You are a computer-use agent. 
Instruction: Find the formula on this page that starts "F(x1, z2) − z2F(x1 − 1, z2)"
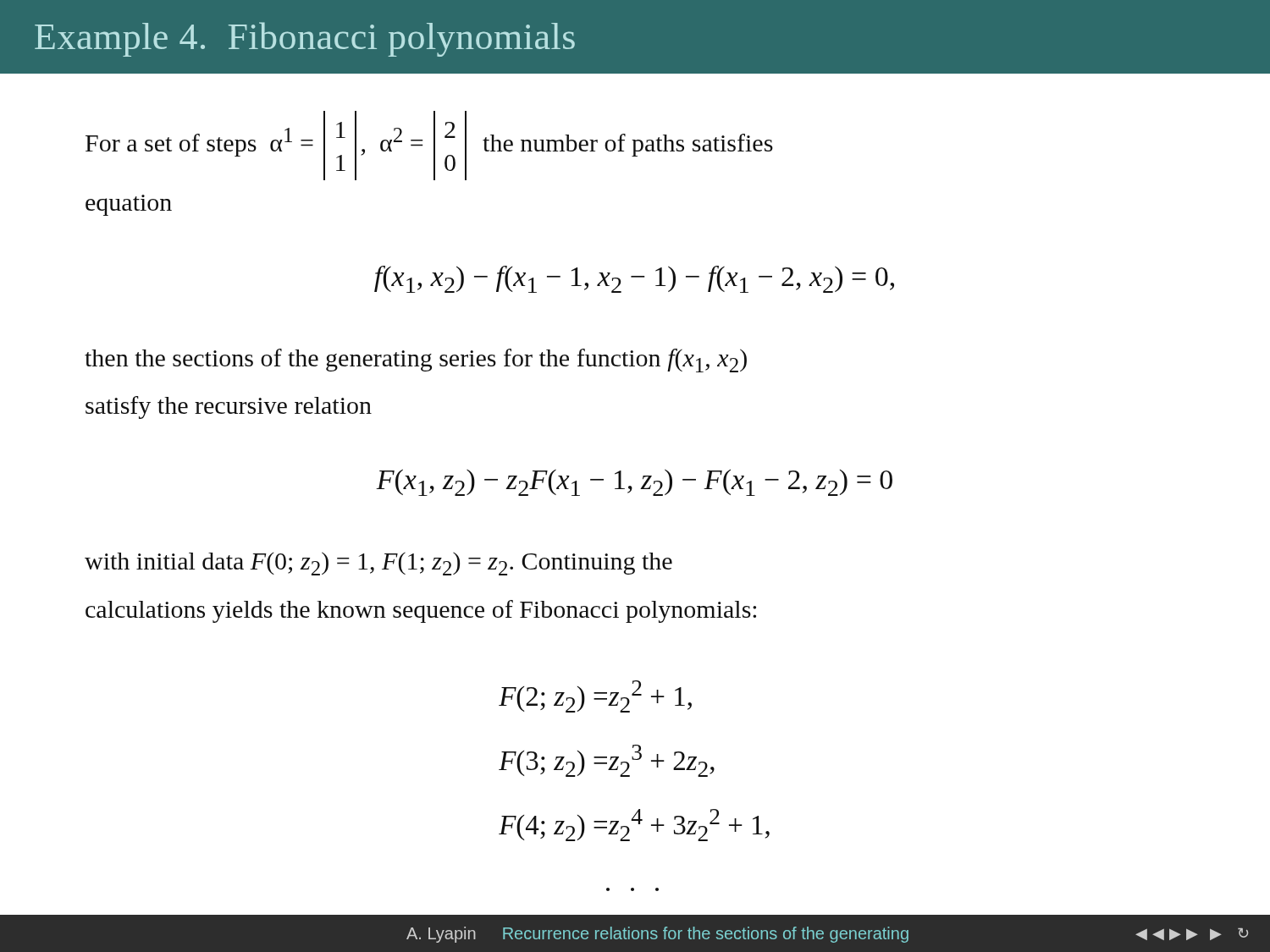click(635, 483)
